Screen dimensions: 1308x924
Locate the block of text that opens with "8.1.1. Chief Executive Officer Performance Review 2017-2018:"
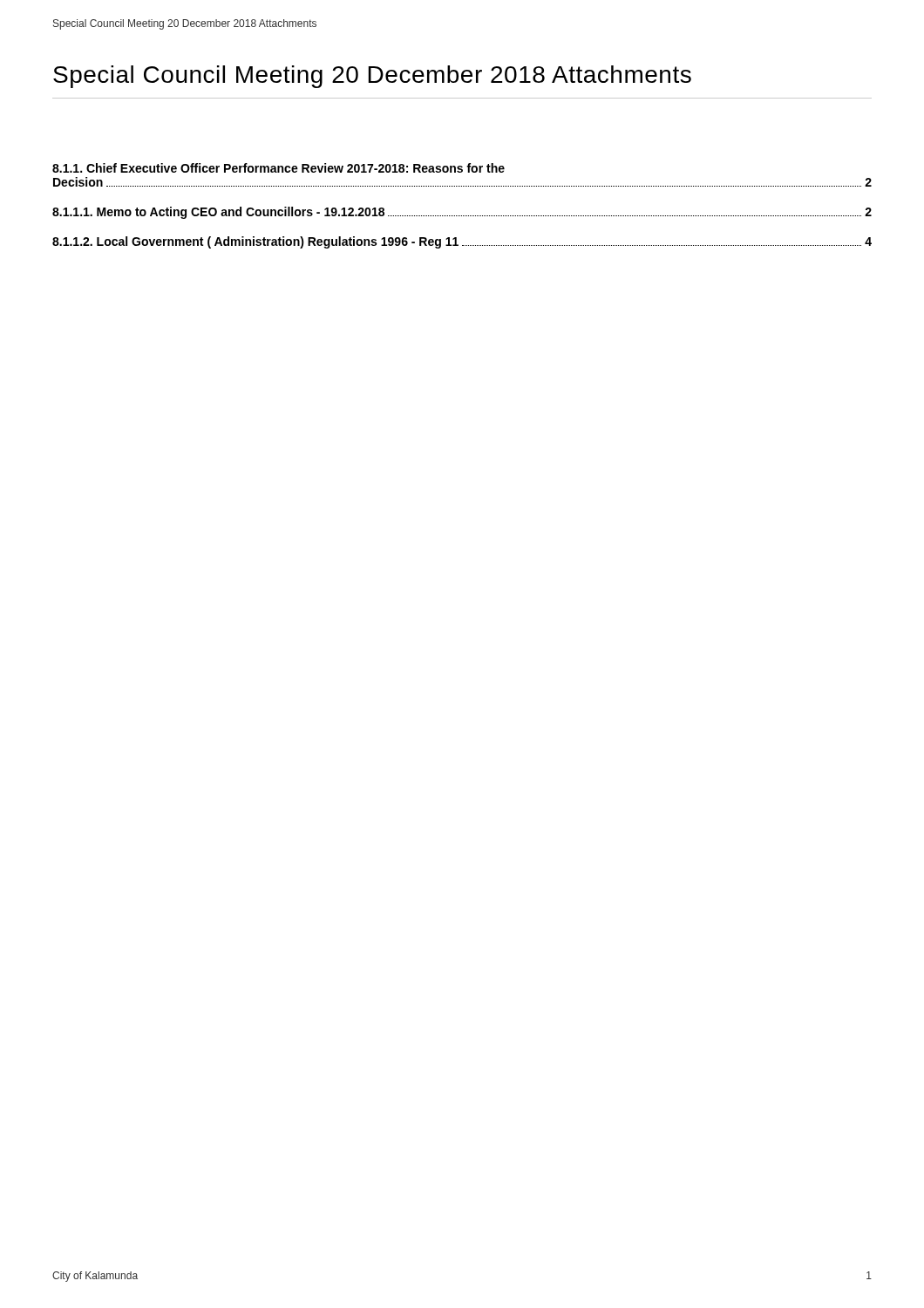click(462, 175)
